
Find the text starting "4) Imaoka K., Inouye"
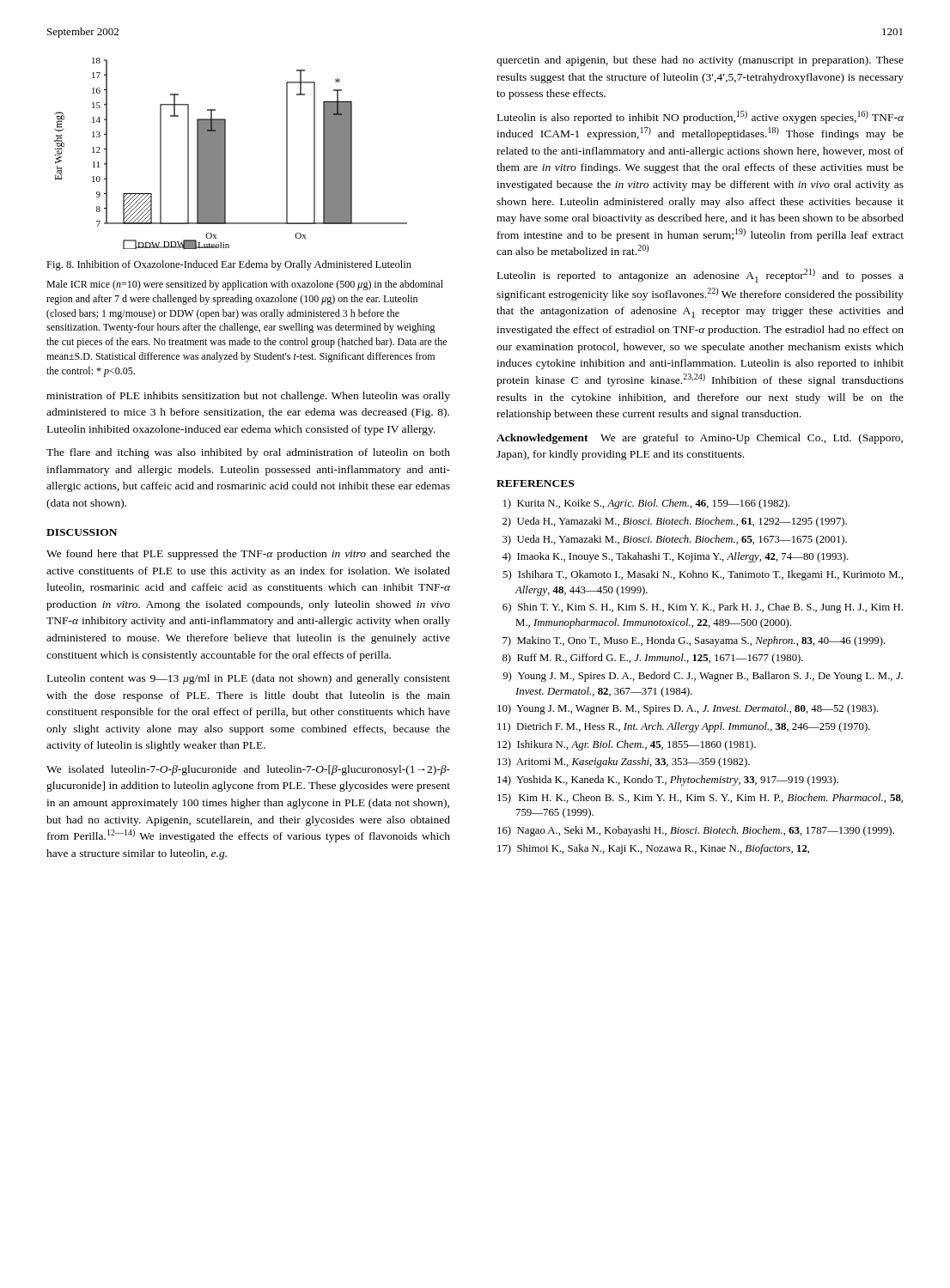tap(673, 557)
